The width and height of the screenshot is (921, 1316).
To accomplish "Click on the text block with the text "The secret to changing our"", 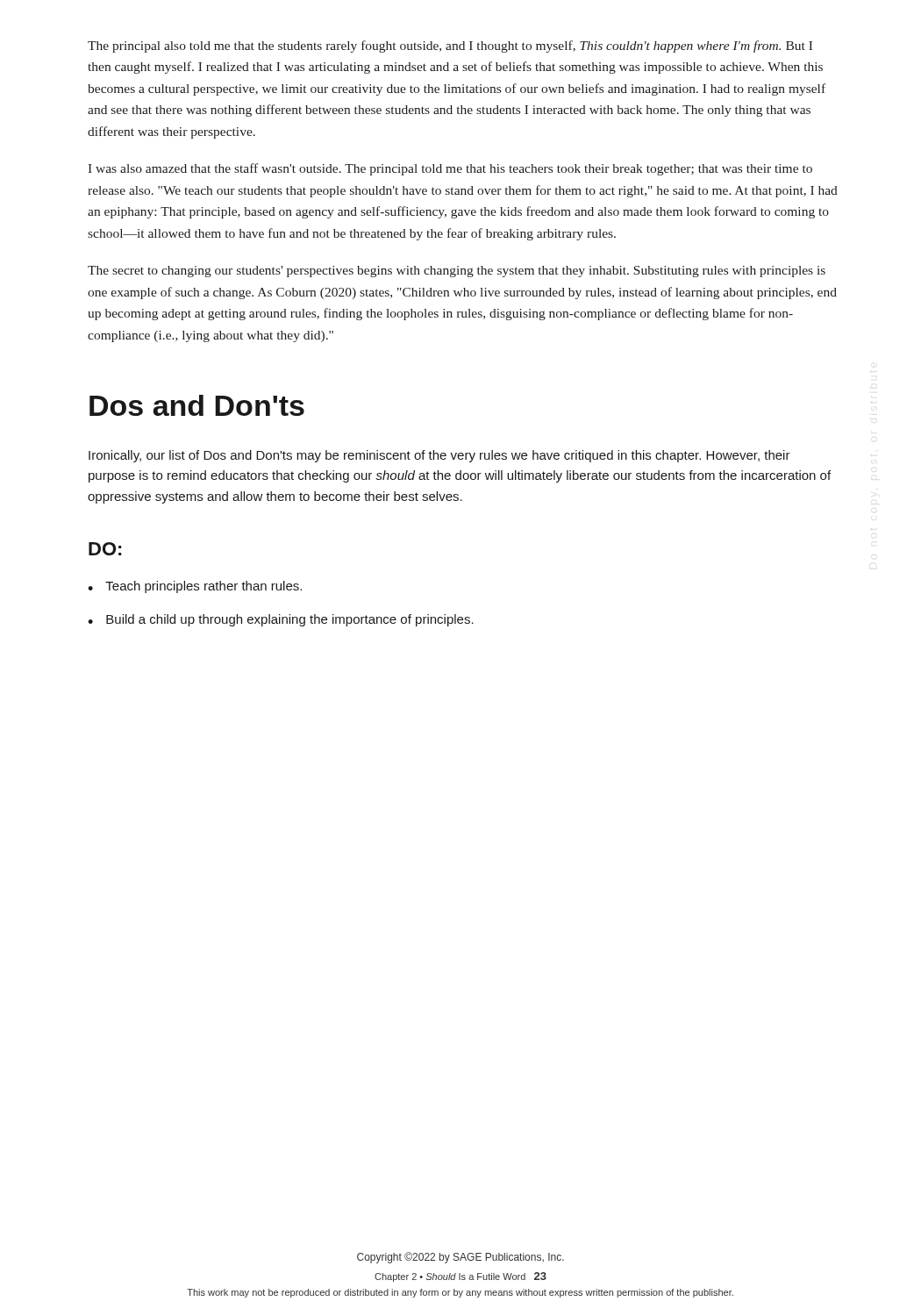I will click(462, 302).
